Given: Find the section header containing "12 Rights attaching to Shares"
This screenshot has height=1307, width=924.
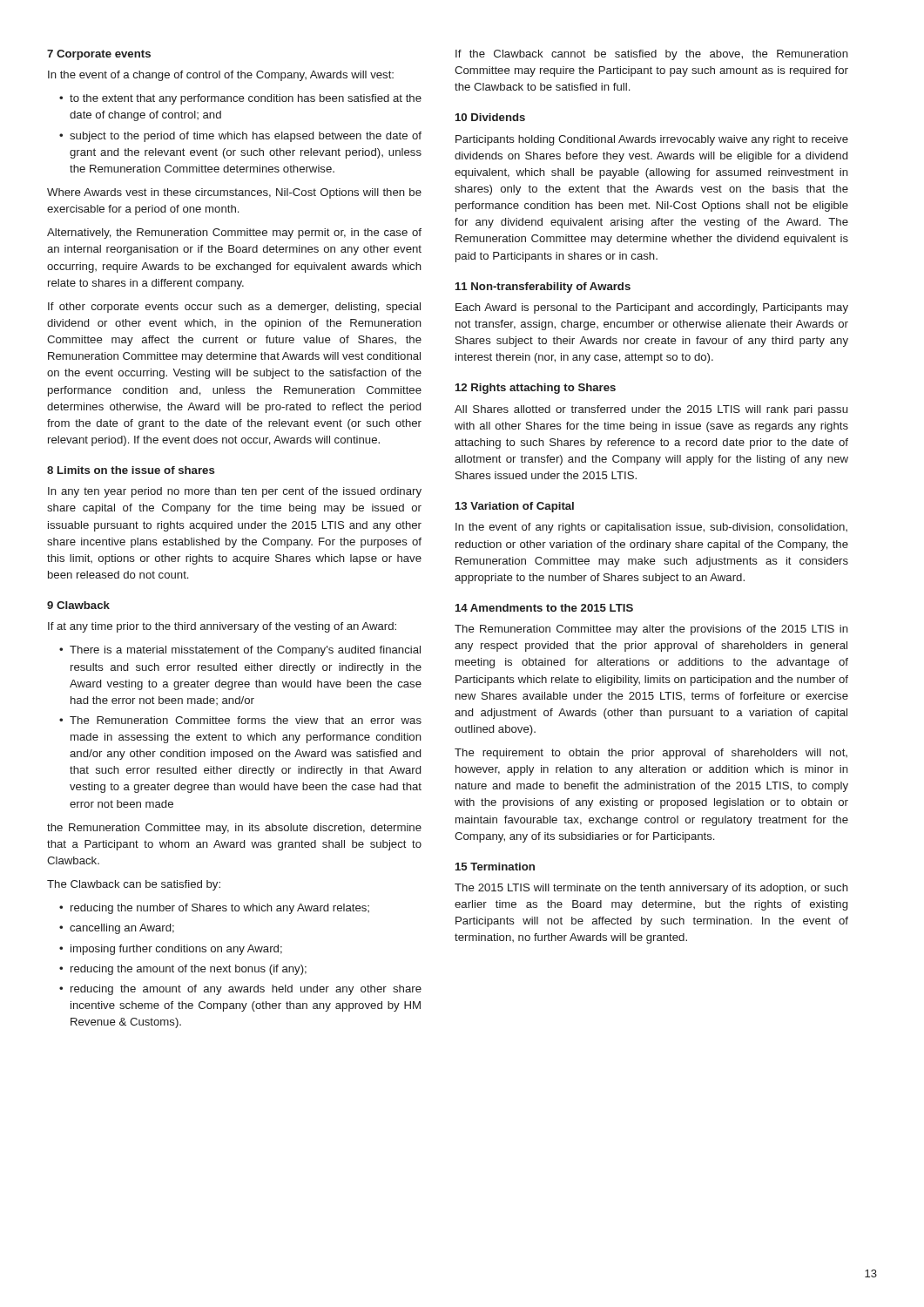Looking at the screenshot, I should 535,388.
